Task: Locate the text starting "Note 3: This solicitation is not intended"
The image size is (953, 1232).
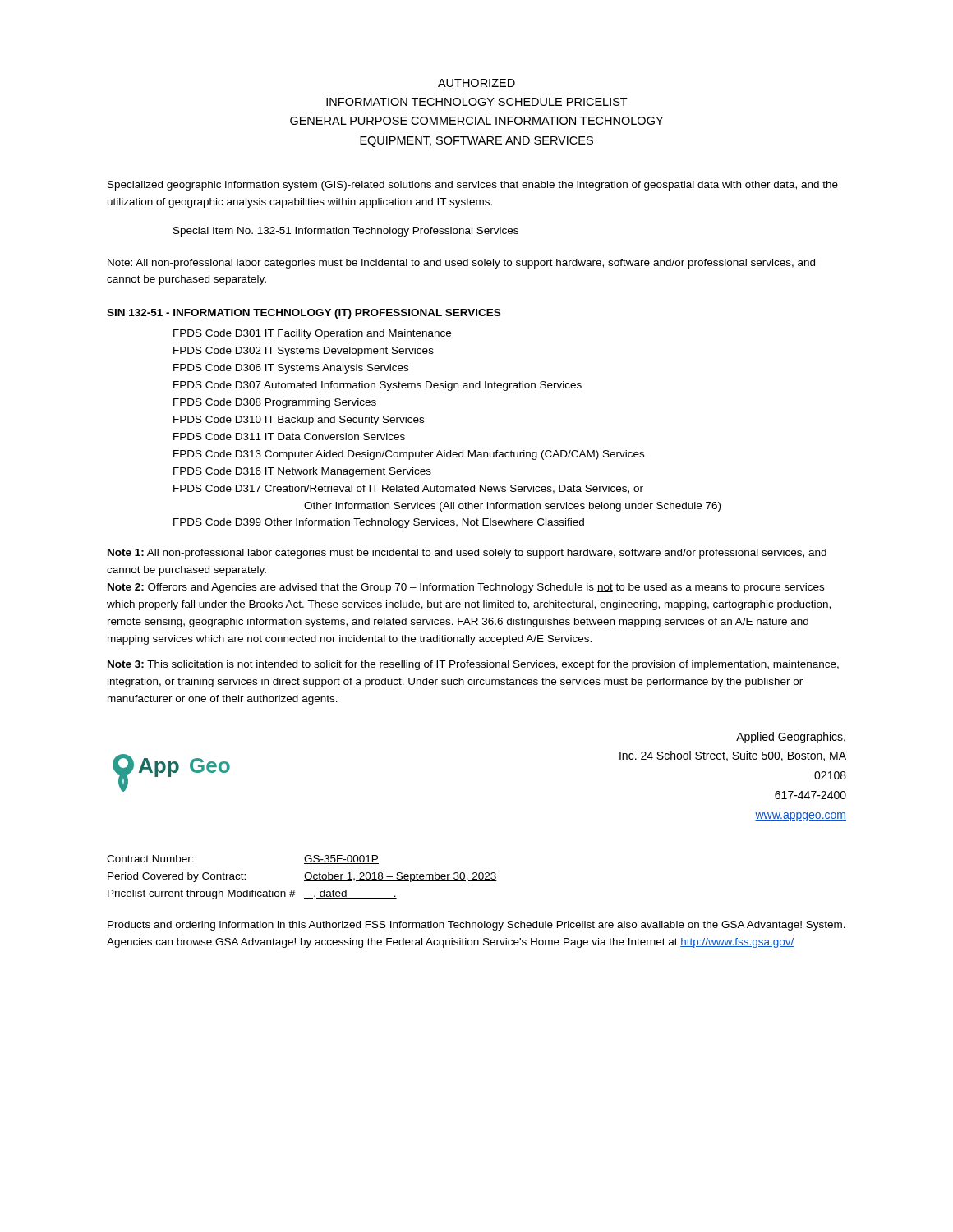Action: point(473,681)
